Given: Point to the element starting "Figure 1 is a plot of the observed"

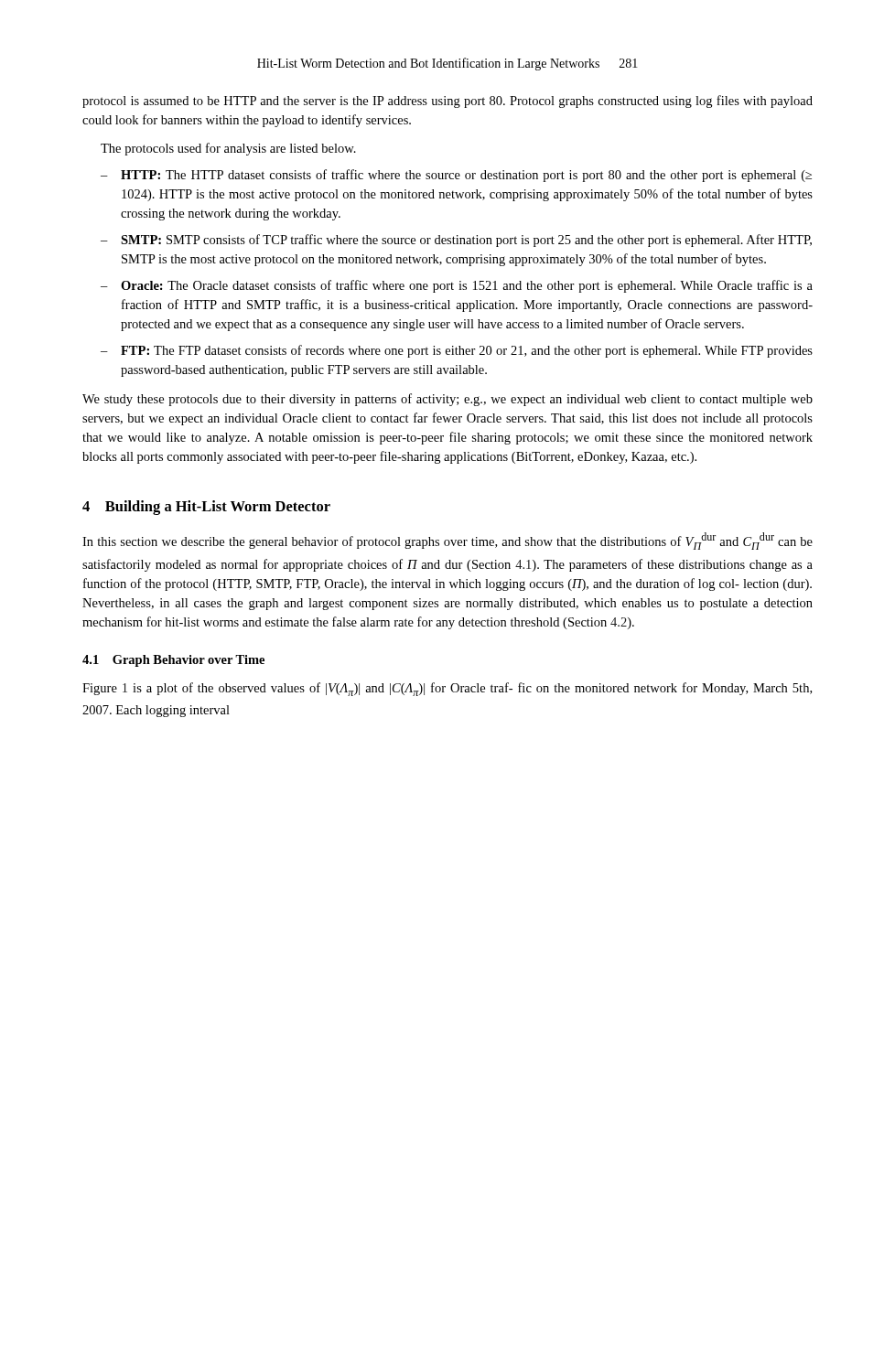Looking at the screenshot, I should point(448,699).
